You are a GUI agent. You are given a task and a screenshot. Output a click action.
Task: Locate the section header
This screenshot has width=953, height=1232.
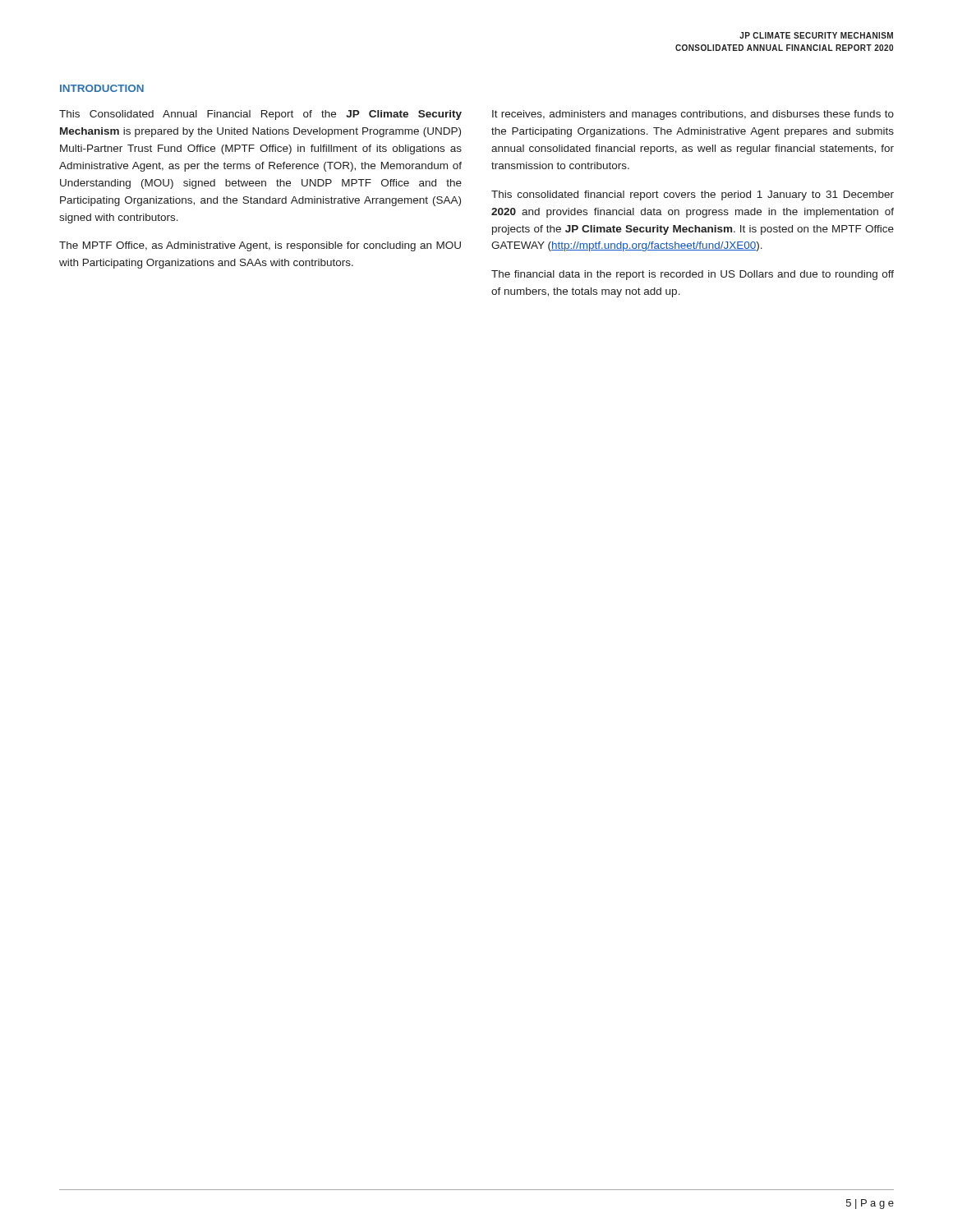point(102,88)
